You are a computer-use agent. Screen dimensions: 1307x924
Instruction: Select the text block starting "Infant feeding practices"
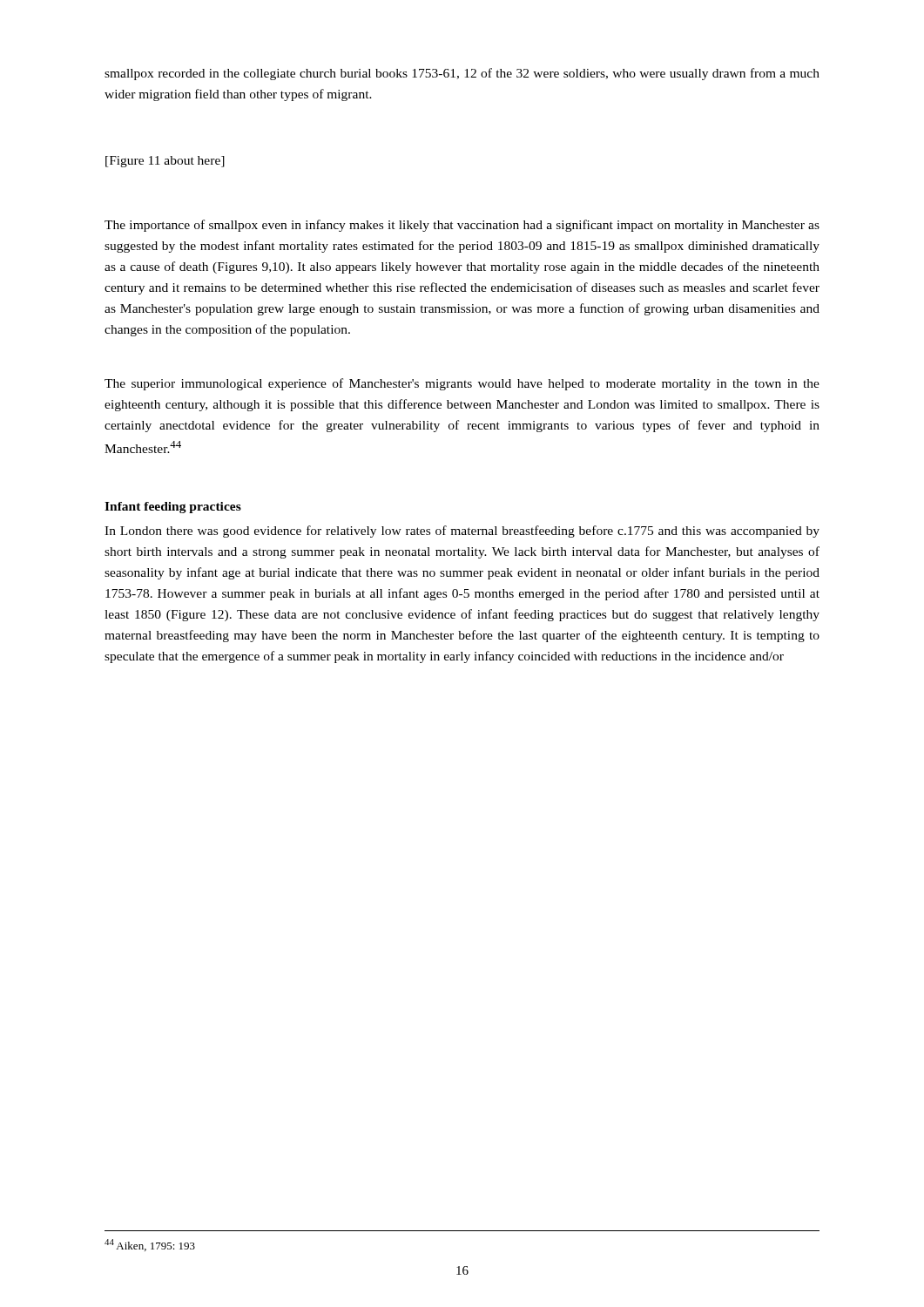coord(173,506)
